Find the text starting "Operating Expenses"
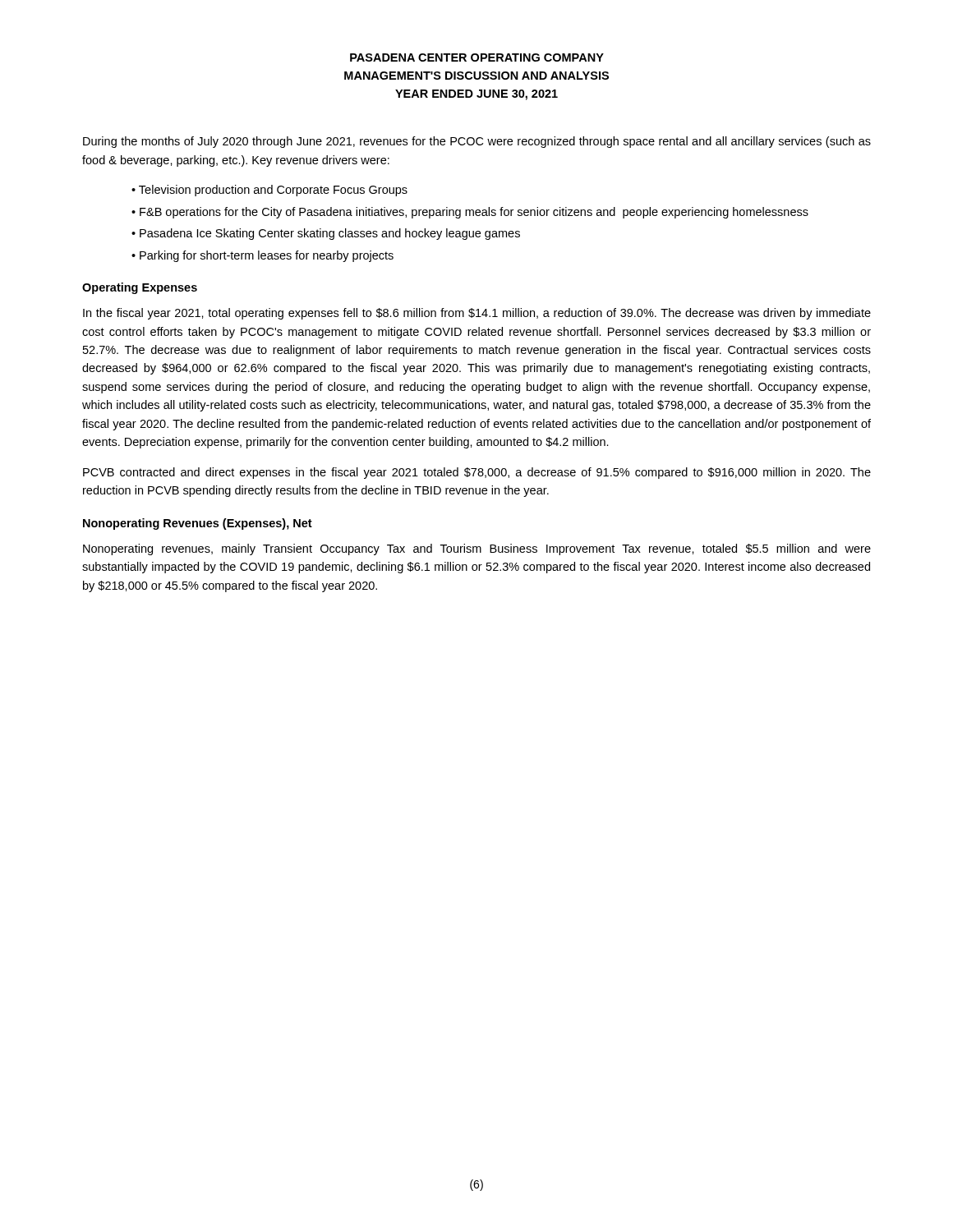This screenshot has height=1232, width=953. point(140,287)
